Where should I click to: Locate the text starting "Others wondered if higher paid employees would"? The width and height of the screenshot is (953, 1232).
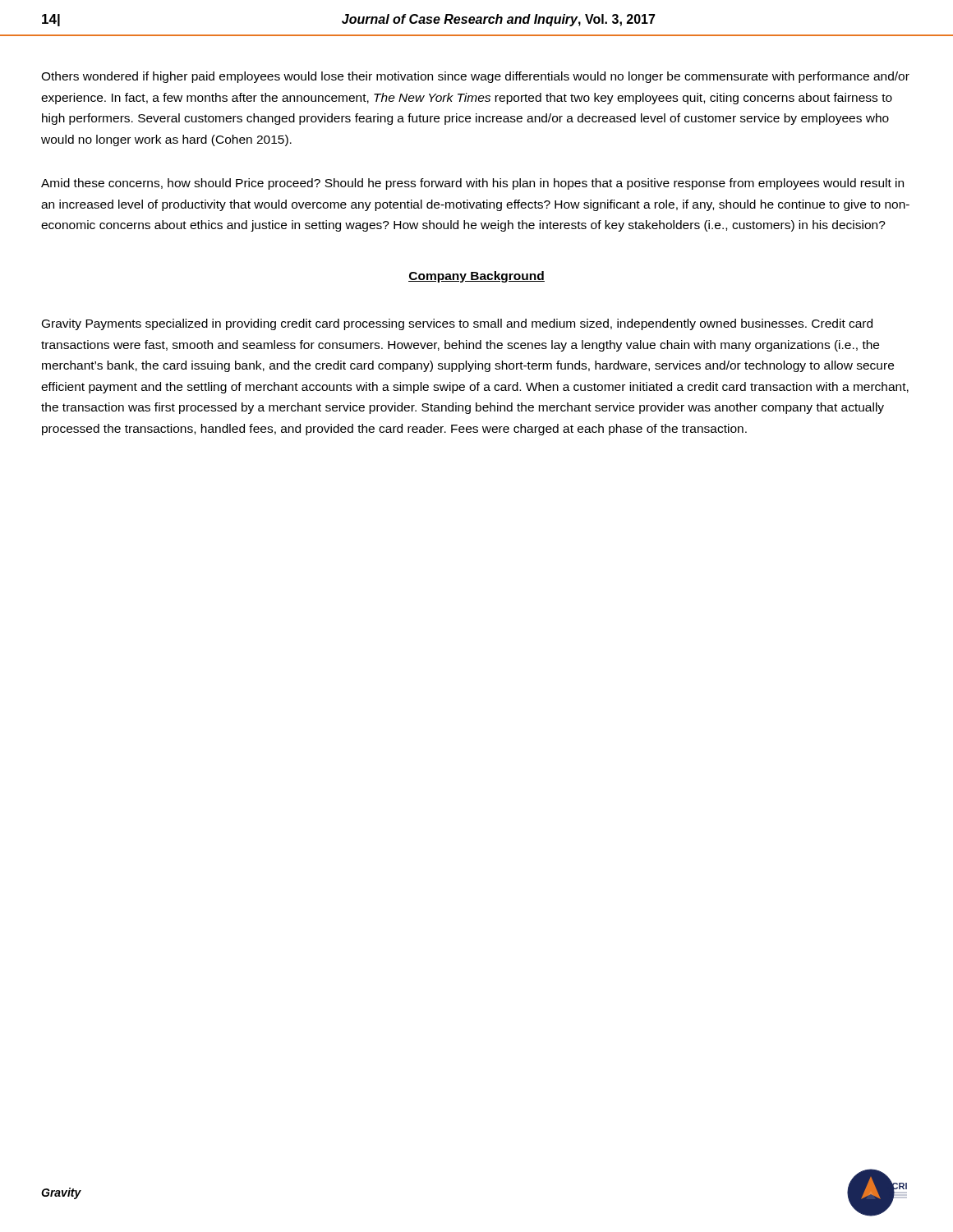click(475, 107)
